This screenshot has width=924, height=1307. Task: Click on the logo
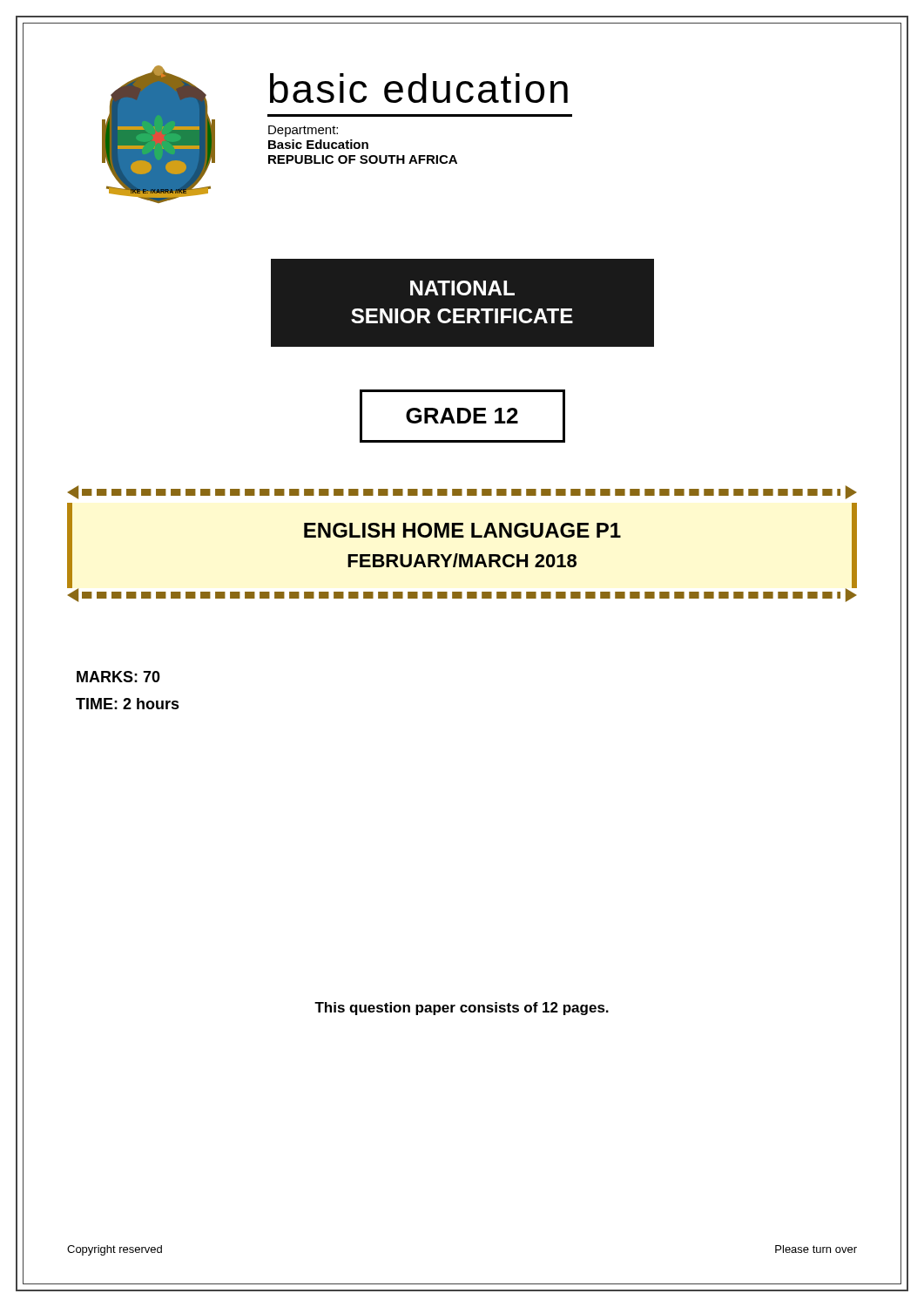tap(159, 132)
